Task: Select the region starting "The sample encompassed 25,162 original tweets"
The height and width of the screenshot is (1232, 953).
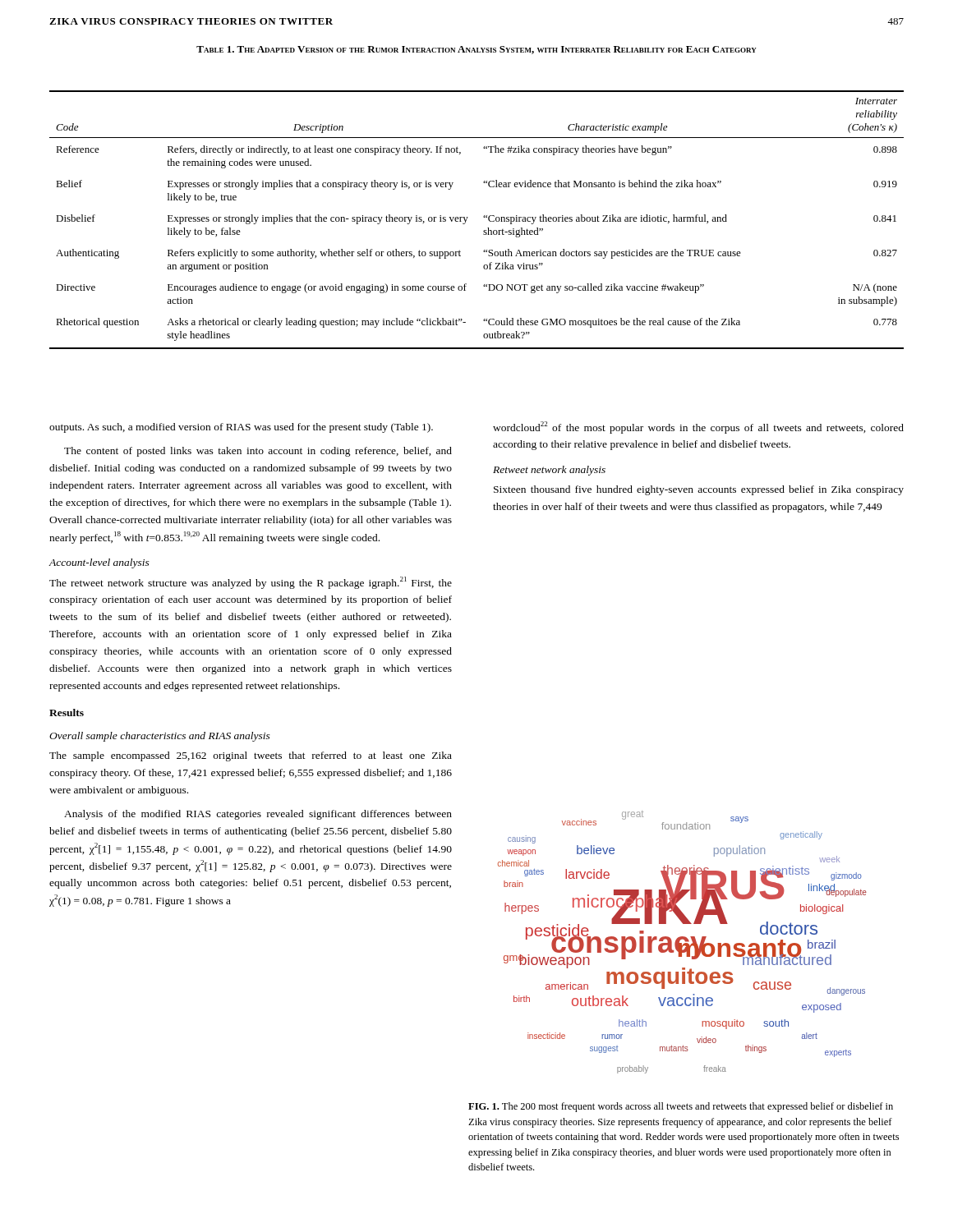Action: point(251,829)
